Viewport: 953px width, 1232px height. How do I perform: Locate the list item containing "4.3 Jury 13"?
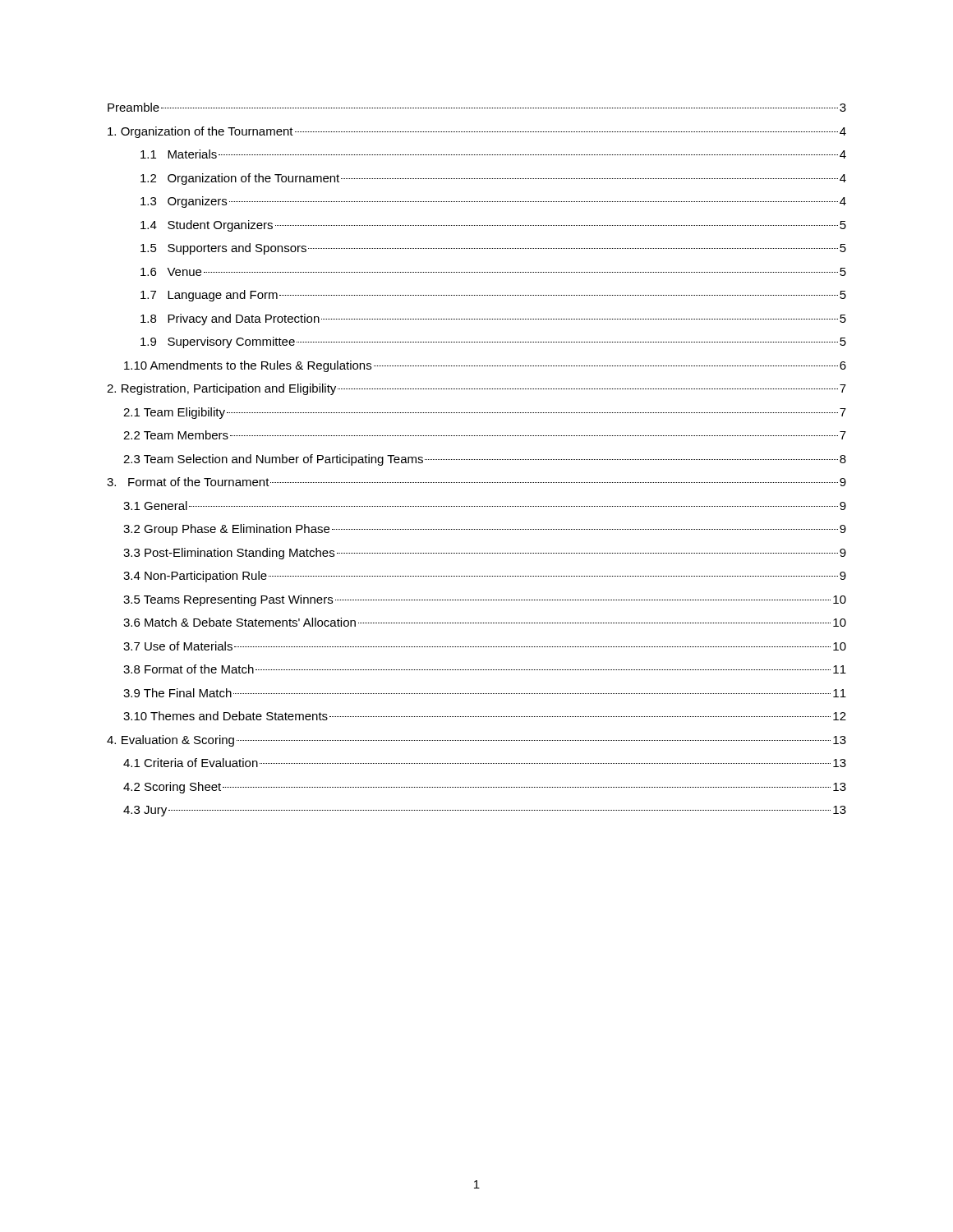tap(485, 810)
